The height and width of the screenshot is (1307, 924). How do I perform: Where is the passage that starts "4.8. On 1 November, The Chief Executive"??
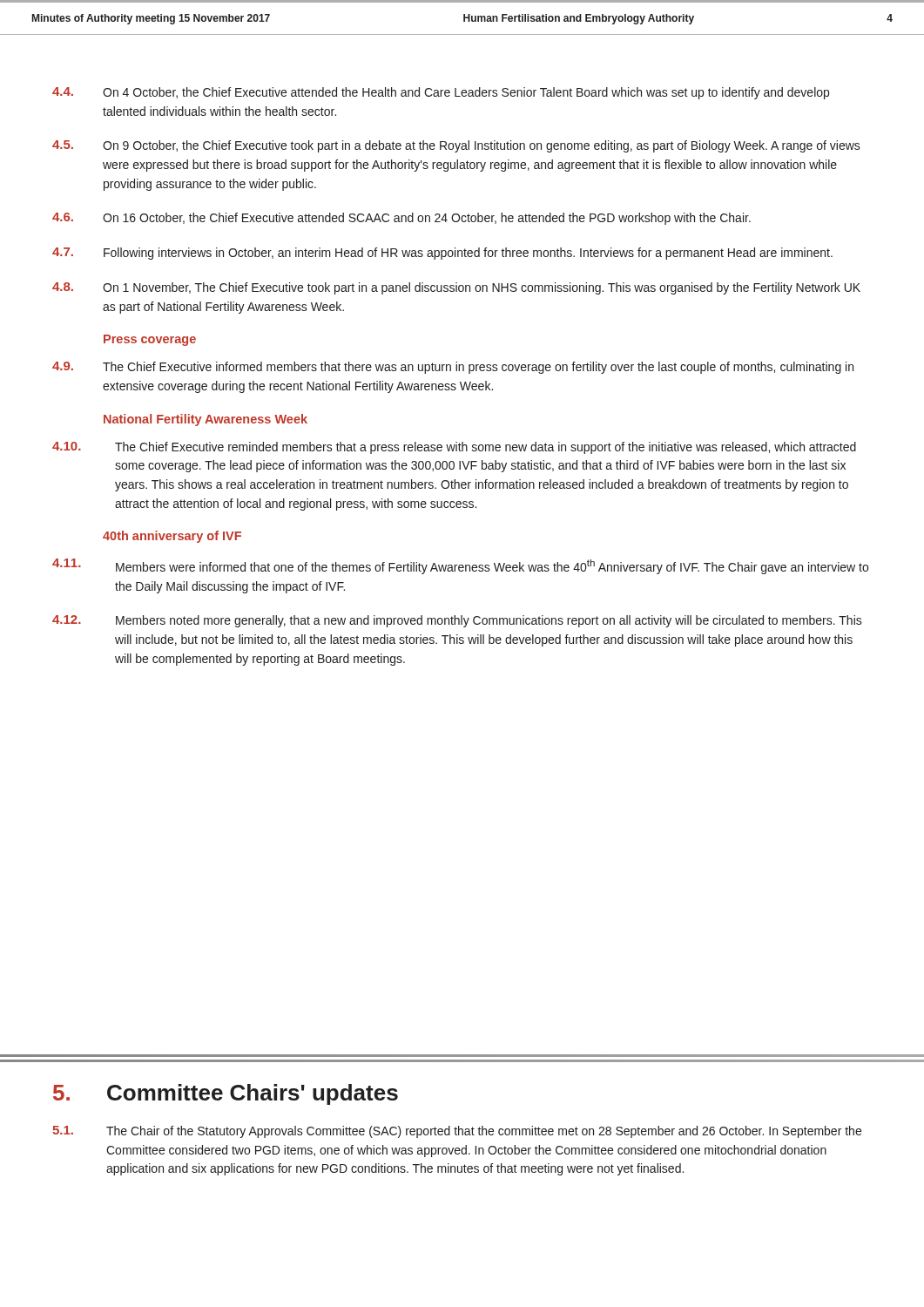[462, 298]
